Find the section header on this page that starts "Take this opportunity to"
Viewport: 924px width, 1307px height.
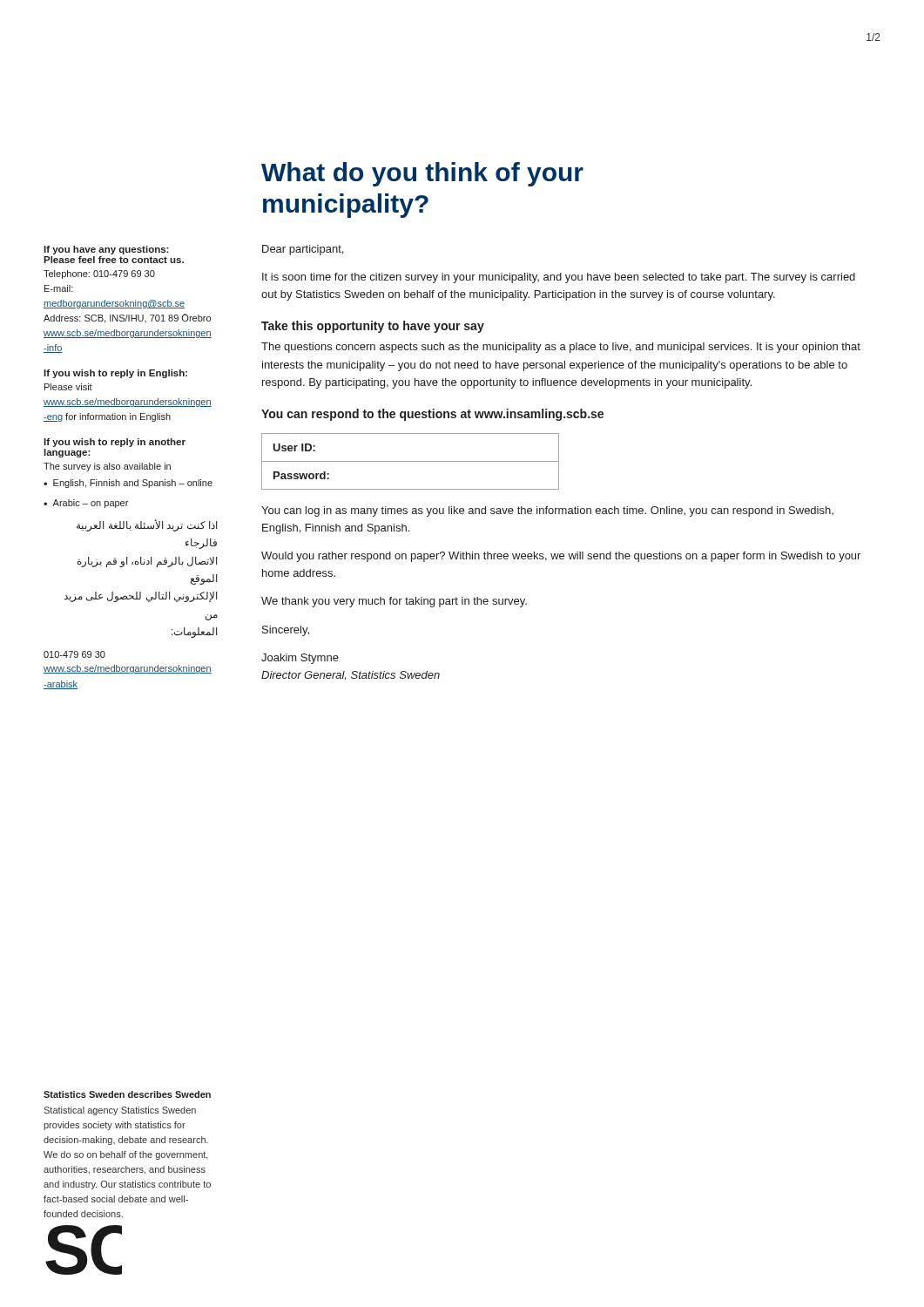click(x=373, y=326)
